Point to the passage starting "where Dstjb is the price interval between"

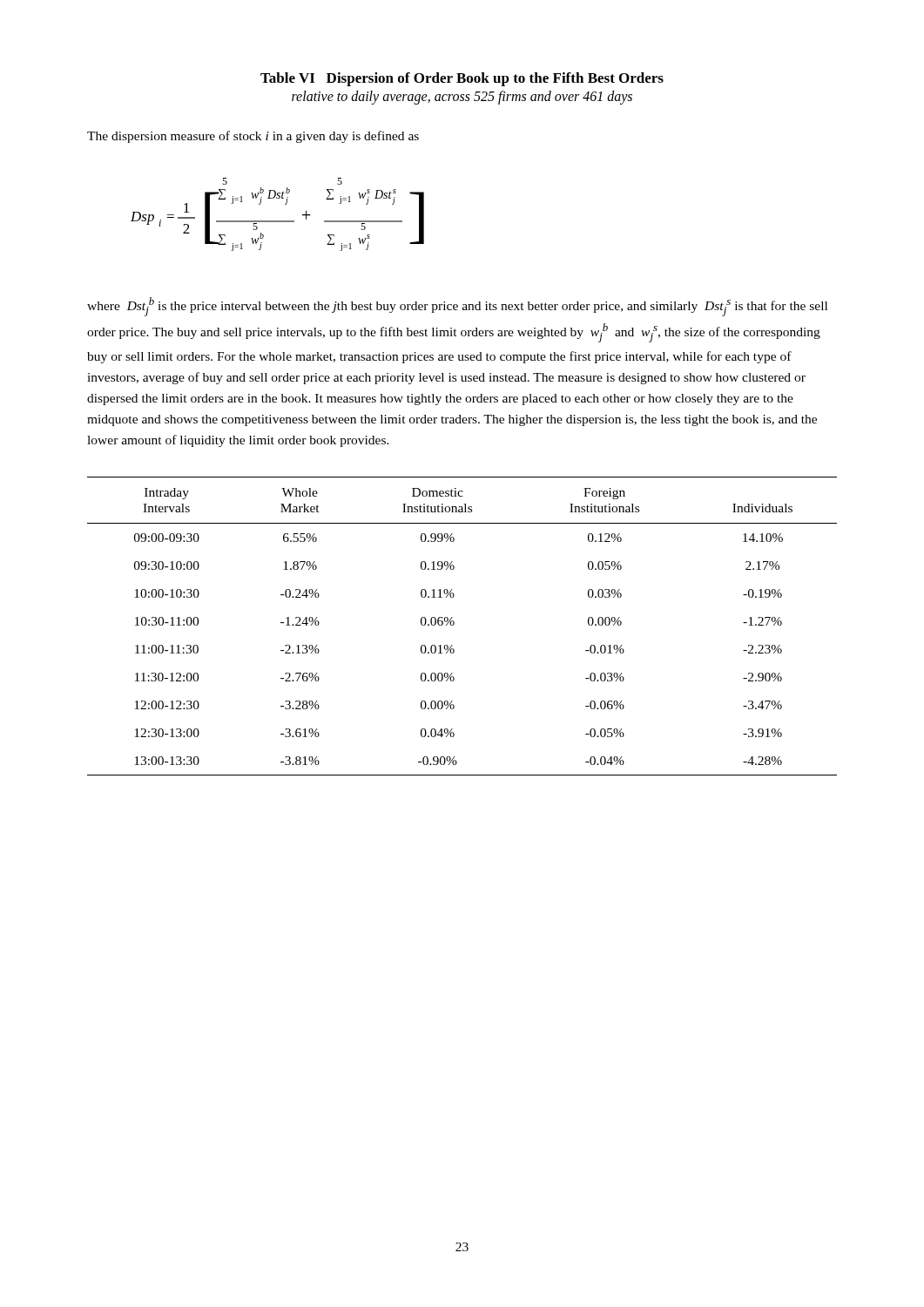click(x=458, y=371)
